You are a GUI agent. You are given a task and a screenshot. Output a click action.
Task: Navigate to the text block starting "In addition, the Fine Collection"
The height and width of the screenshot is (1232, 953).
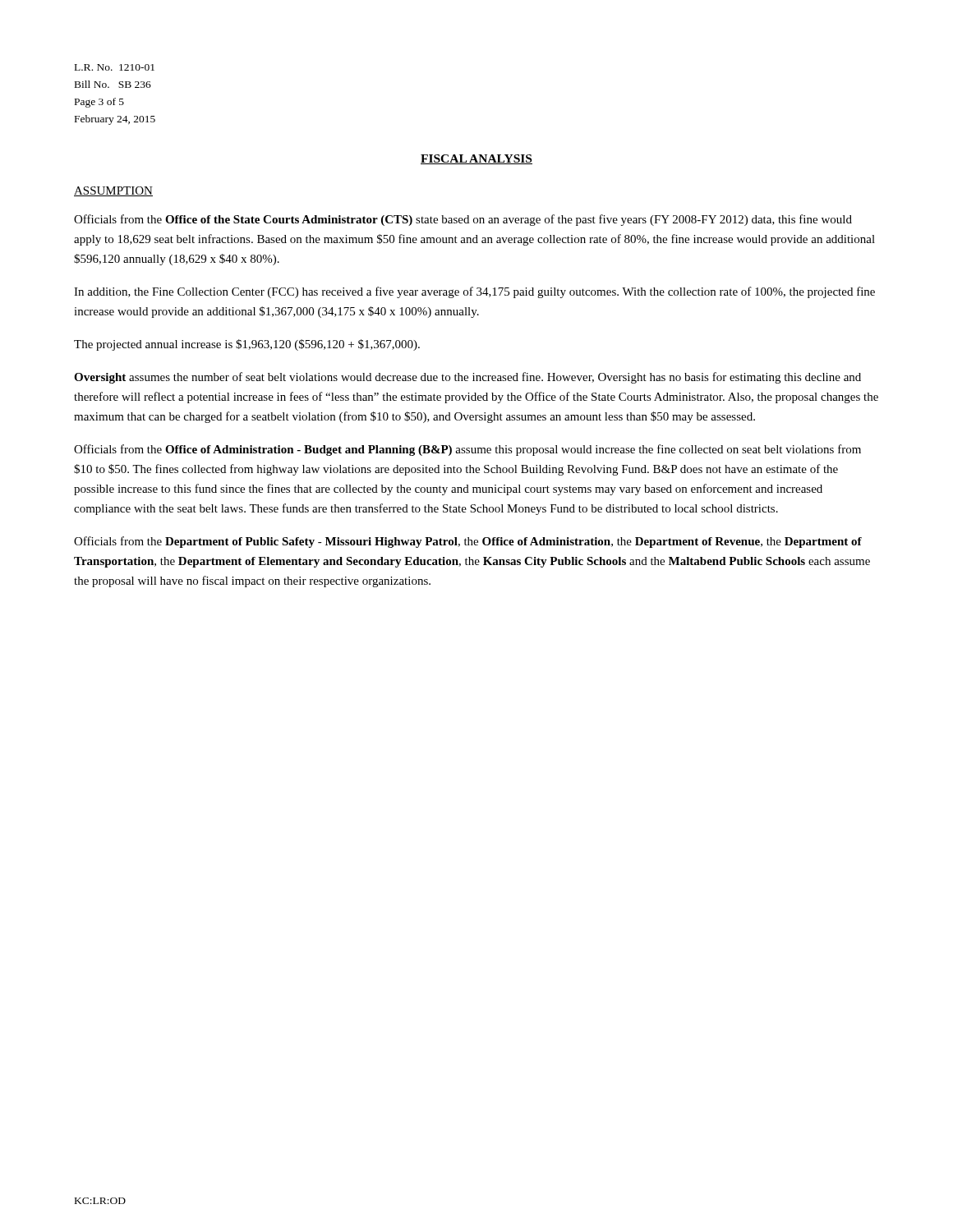tap(475, 301)
